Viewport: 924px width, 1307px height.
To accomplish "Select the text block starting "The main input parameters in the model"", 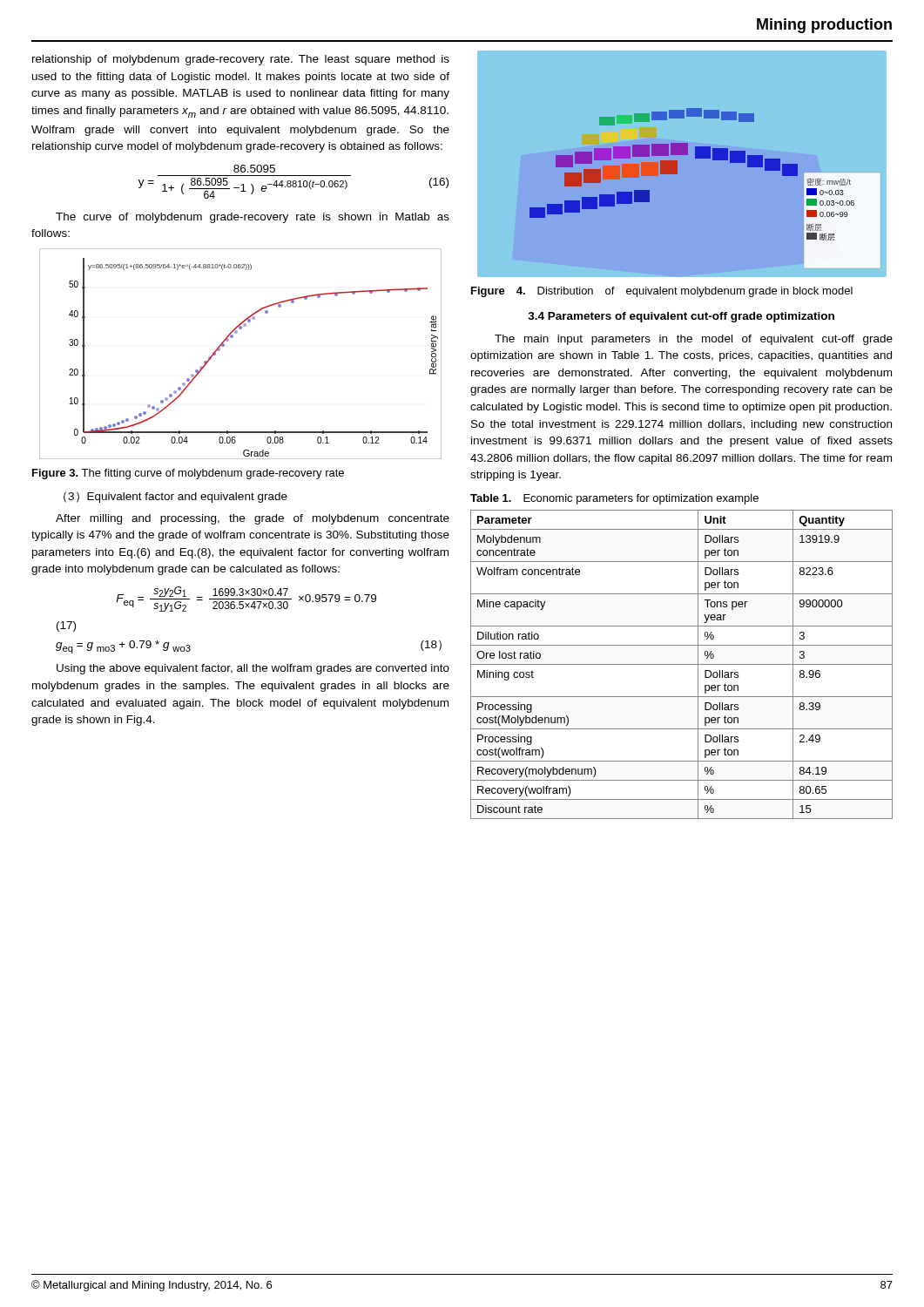I will point(681,407).
